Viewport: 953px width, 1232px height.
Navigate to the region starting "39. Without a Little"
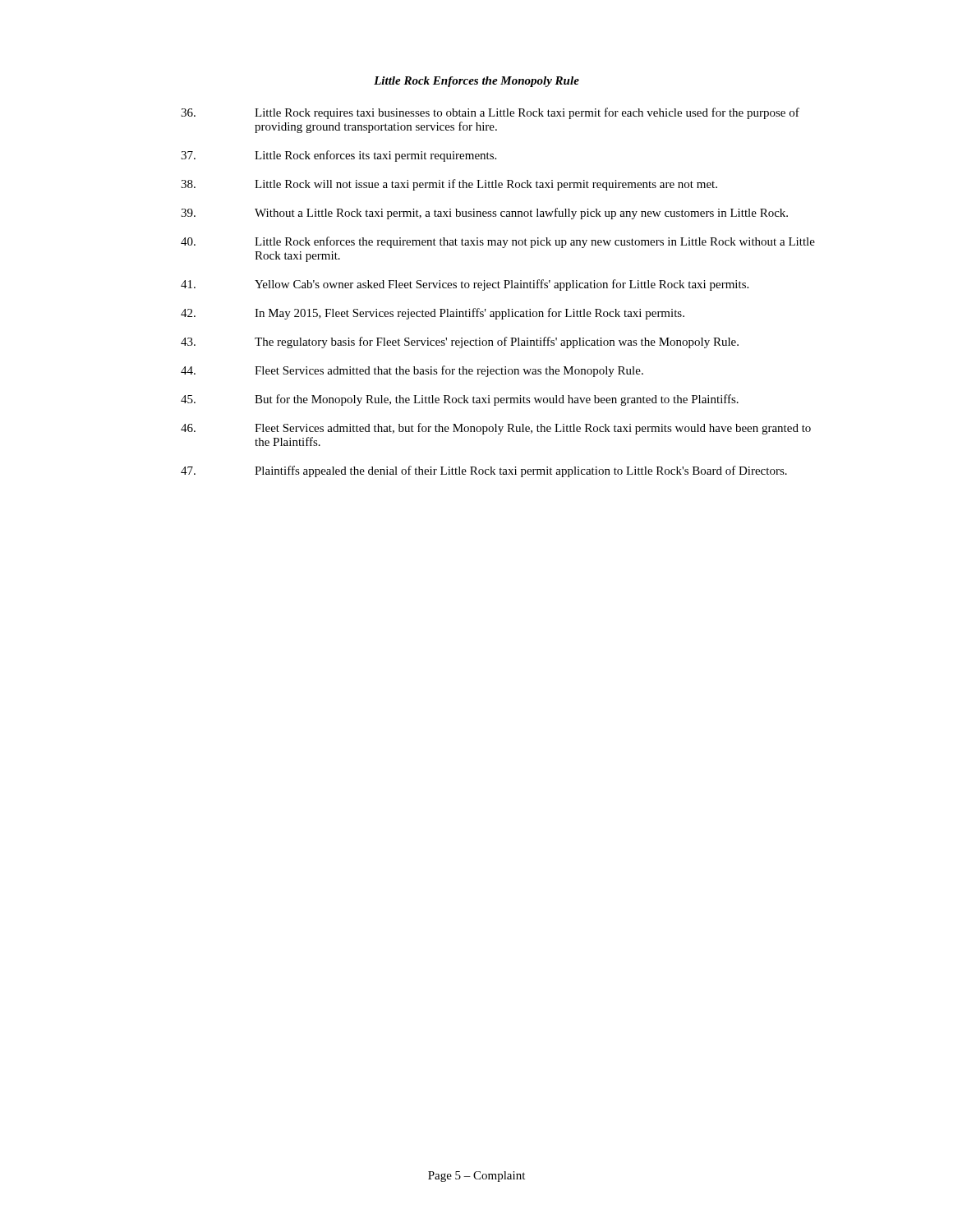click(476, 213)
